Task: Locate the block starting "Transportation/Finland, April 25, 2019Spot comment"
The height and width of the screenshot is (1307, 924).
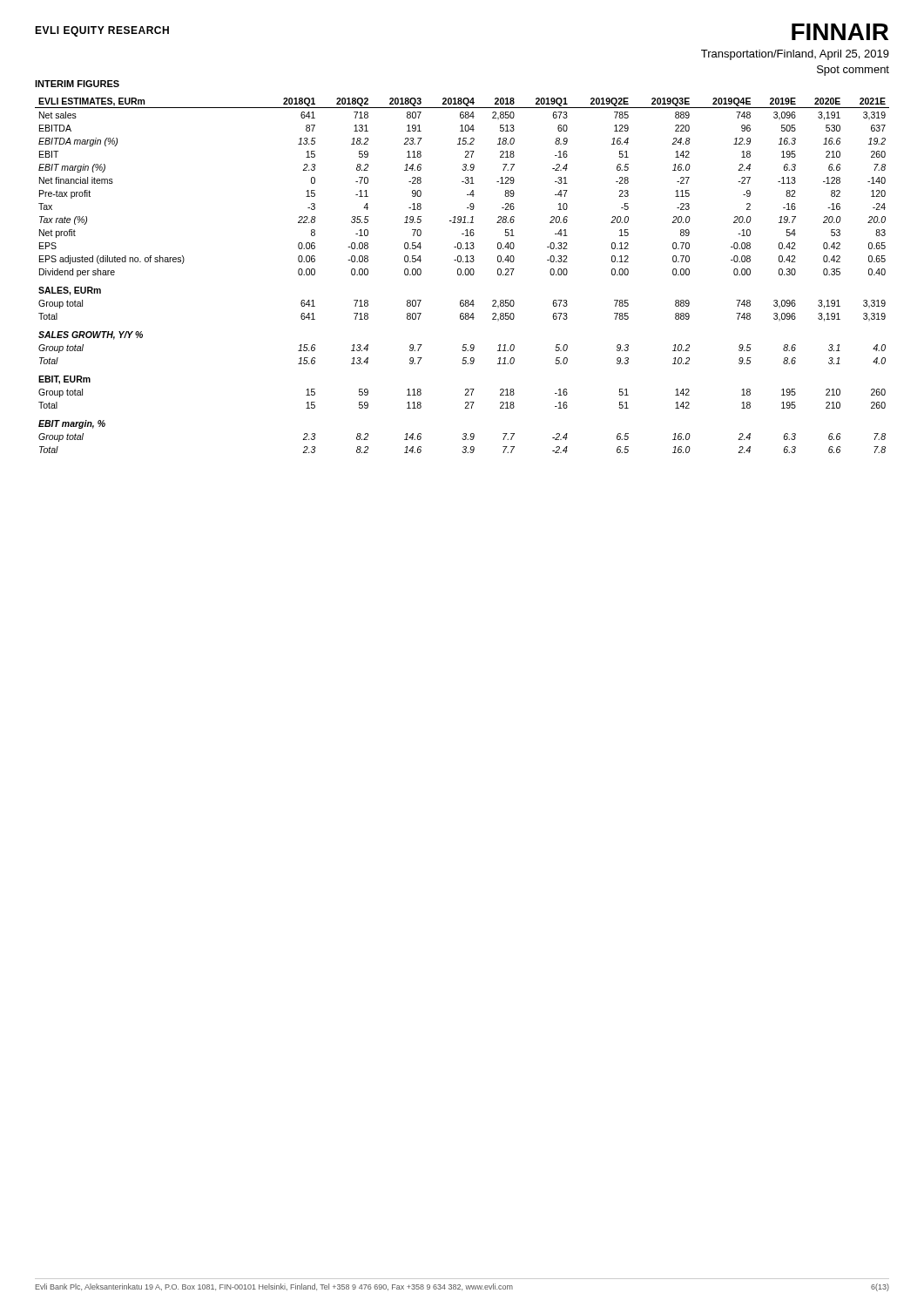Action: (795, 61)
